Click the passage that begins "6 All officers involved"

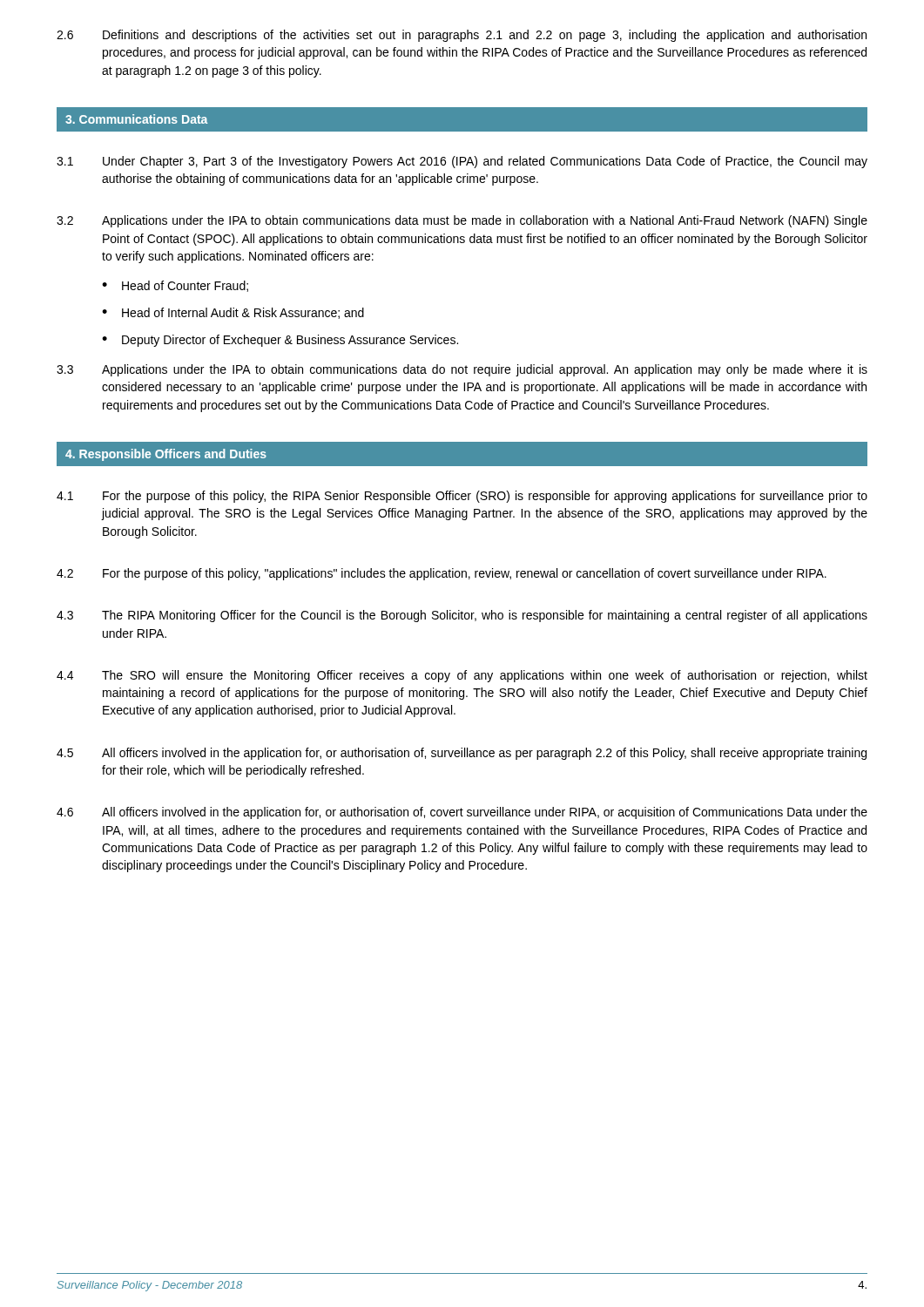462,839
